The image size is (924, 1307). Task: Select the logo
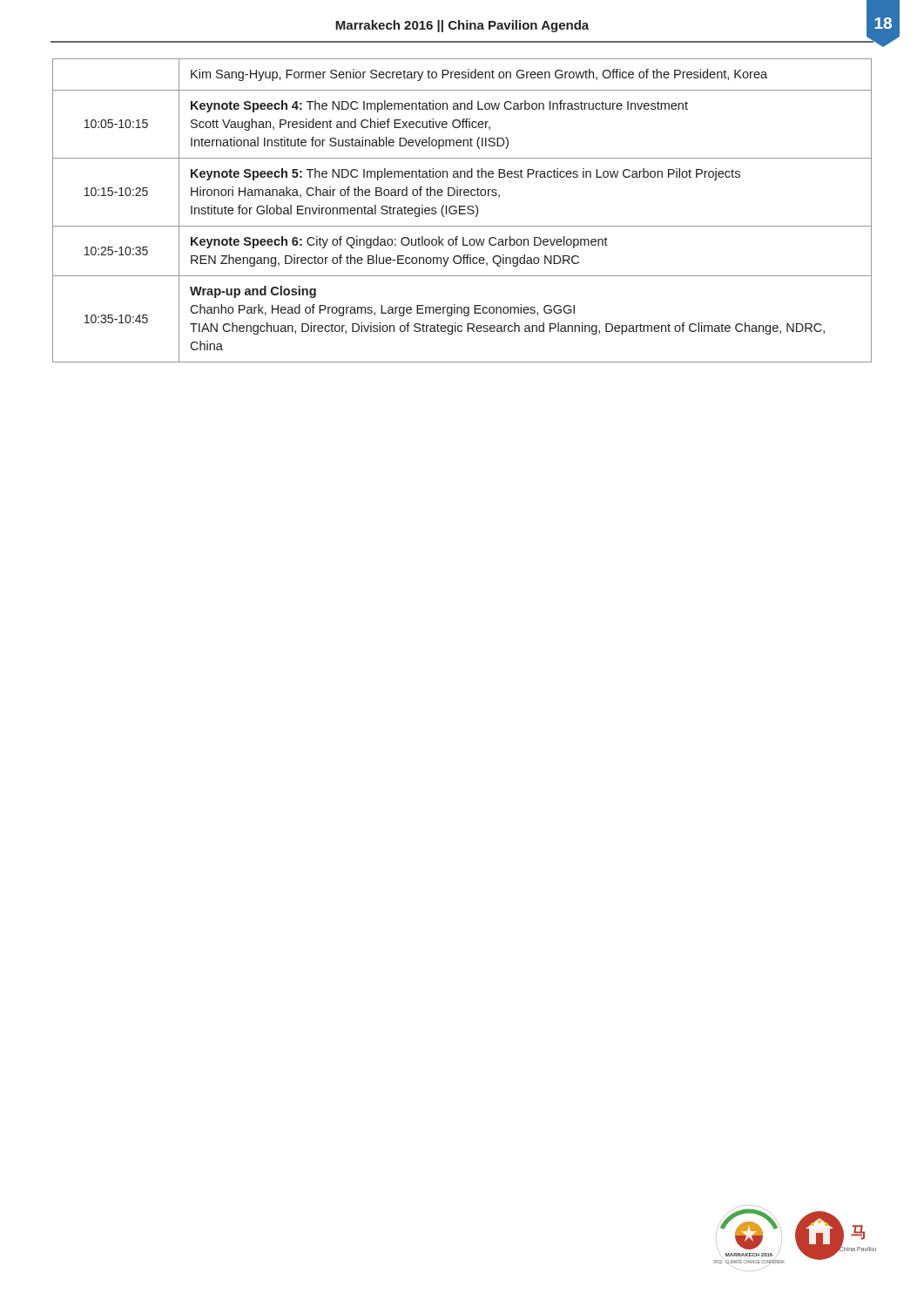pyautogui.click(x=795, y=1238)
